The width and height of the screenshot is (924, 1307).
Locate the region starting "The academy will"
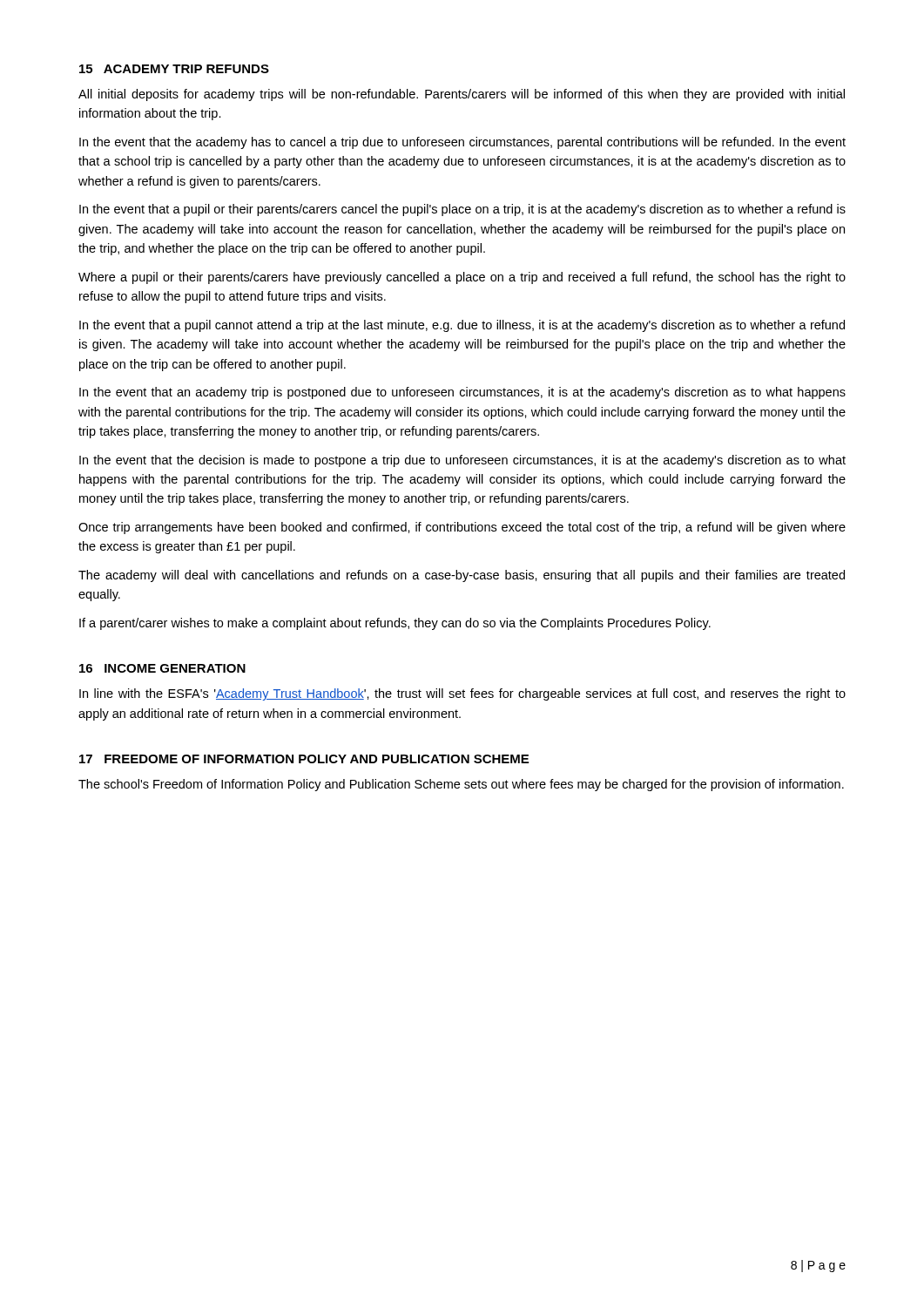tap(462, 585)
